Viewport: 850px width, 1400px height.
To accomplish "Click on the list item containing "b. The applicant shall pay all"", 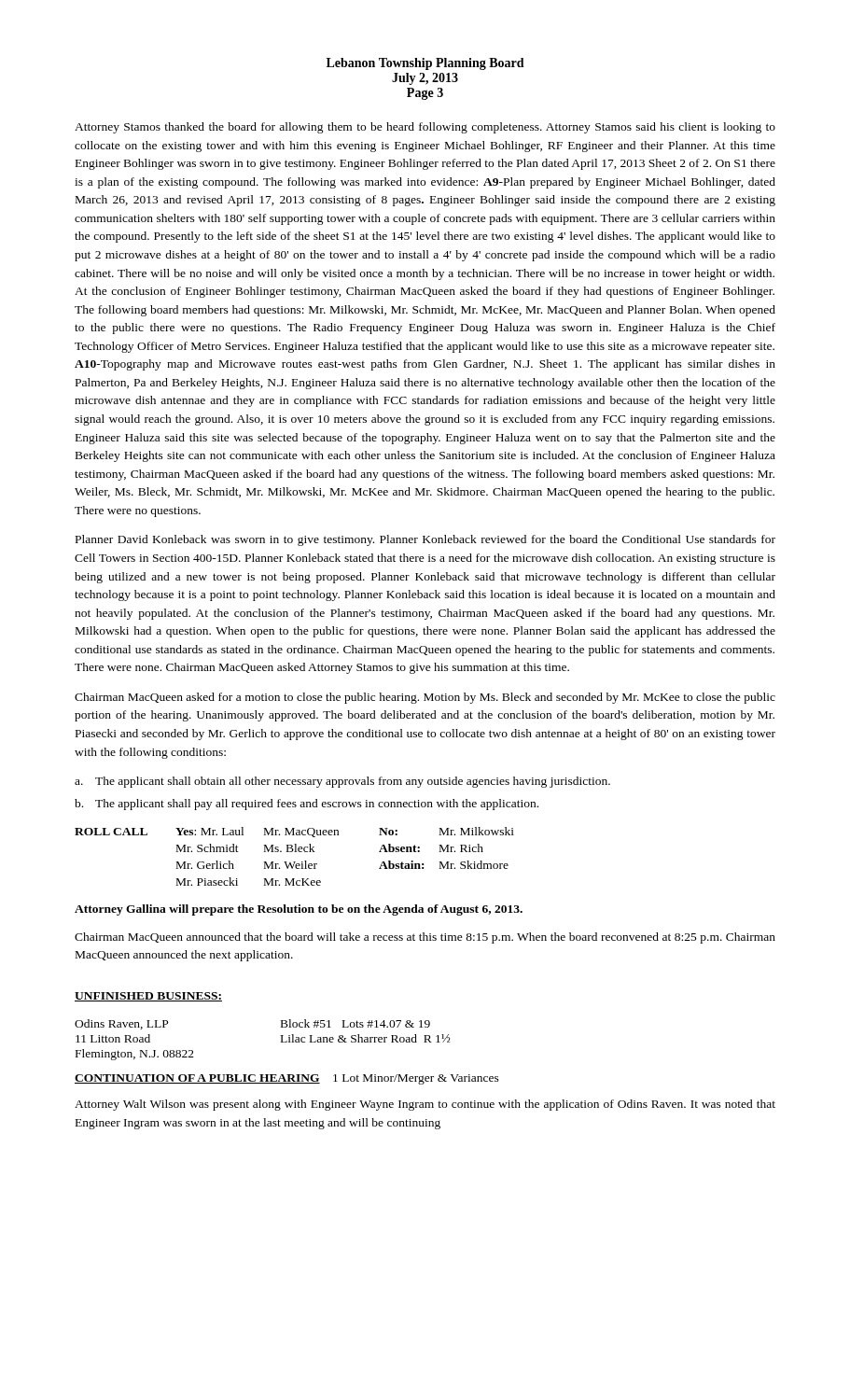I will pyautogui.click(x=425, y=803).
